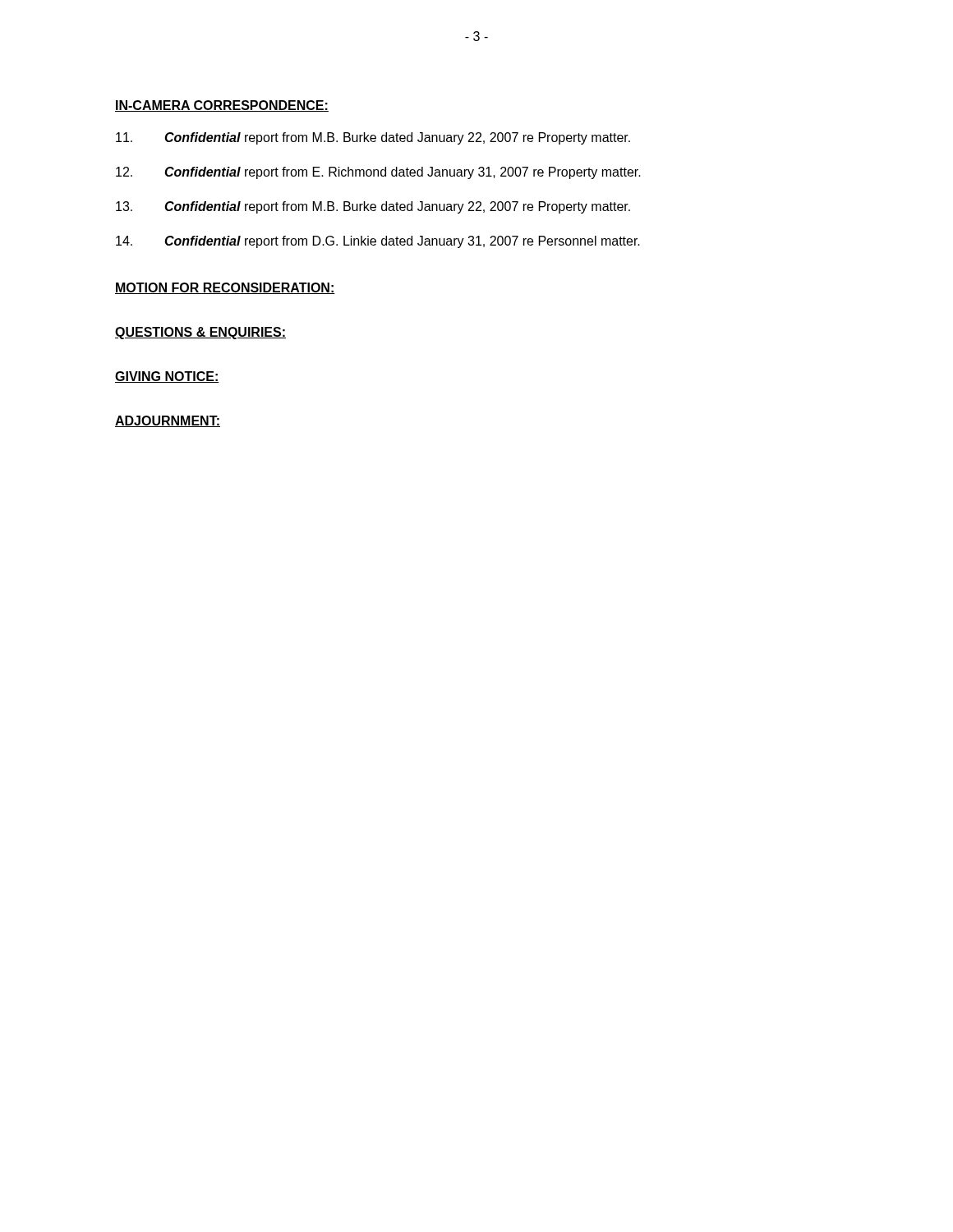The image size is (953, 1232).
Task: Select the block starting "MOTION FOR RECONSIDERATION:"
Action: tap(225, 288)
